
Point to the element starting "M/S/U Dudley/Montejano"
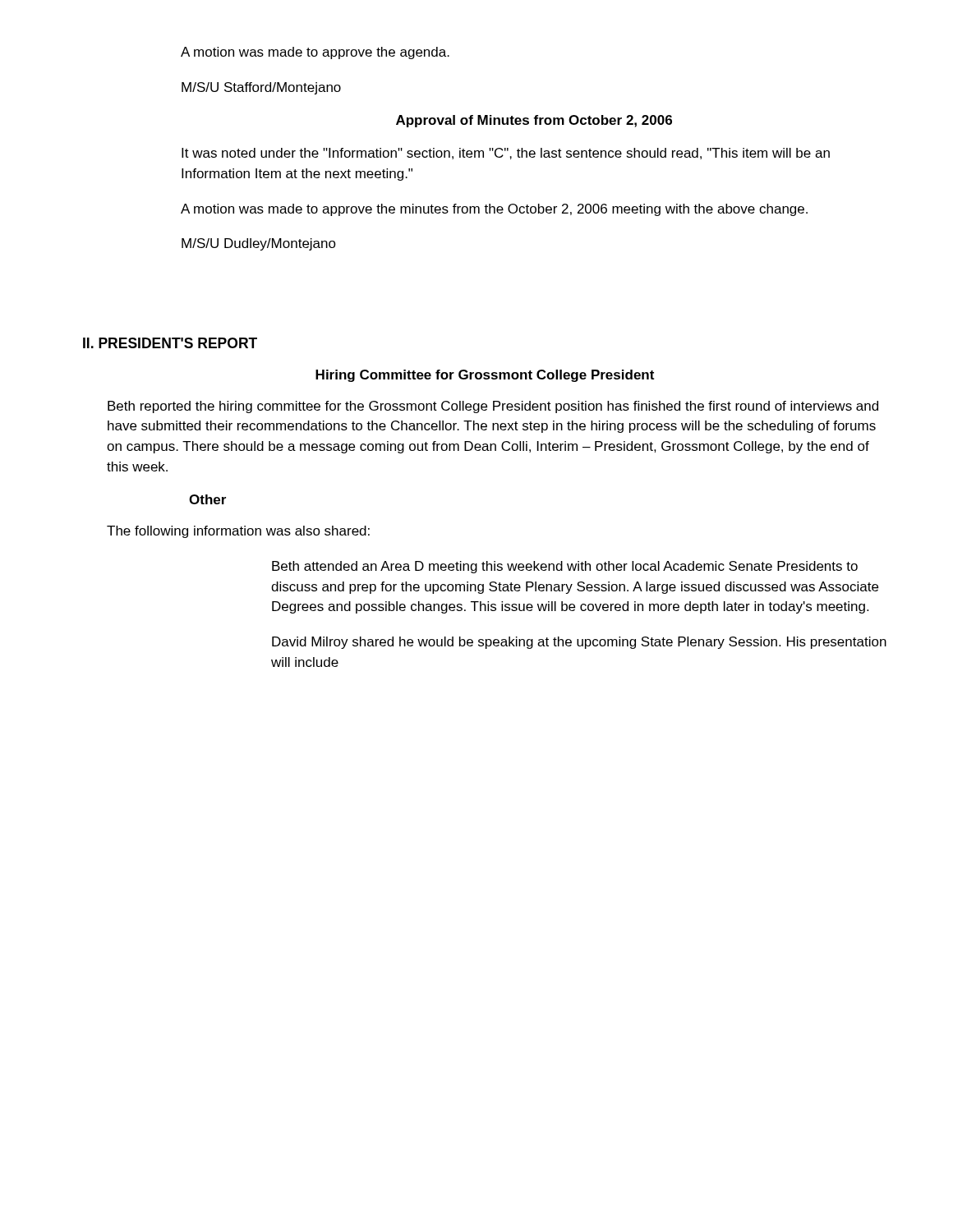click(258, 244)
